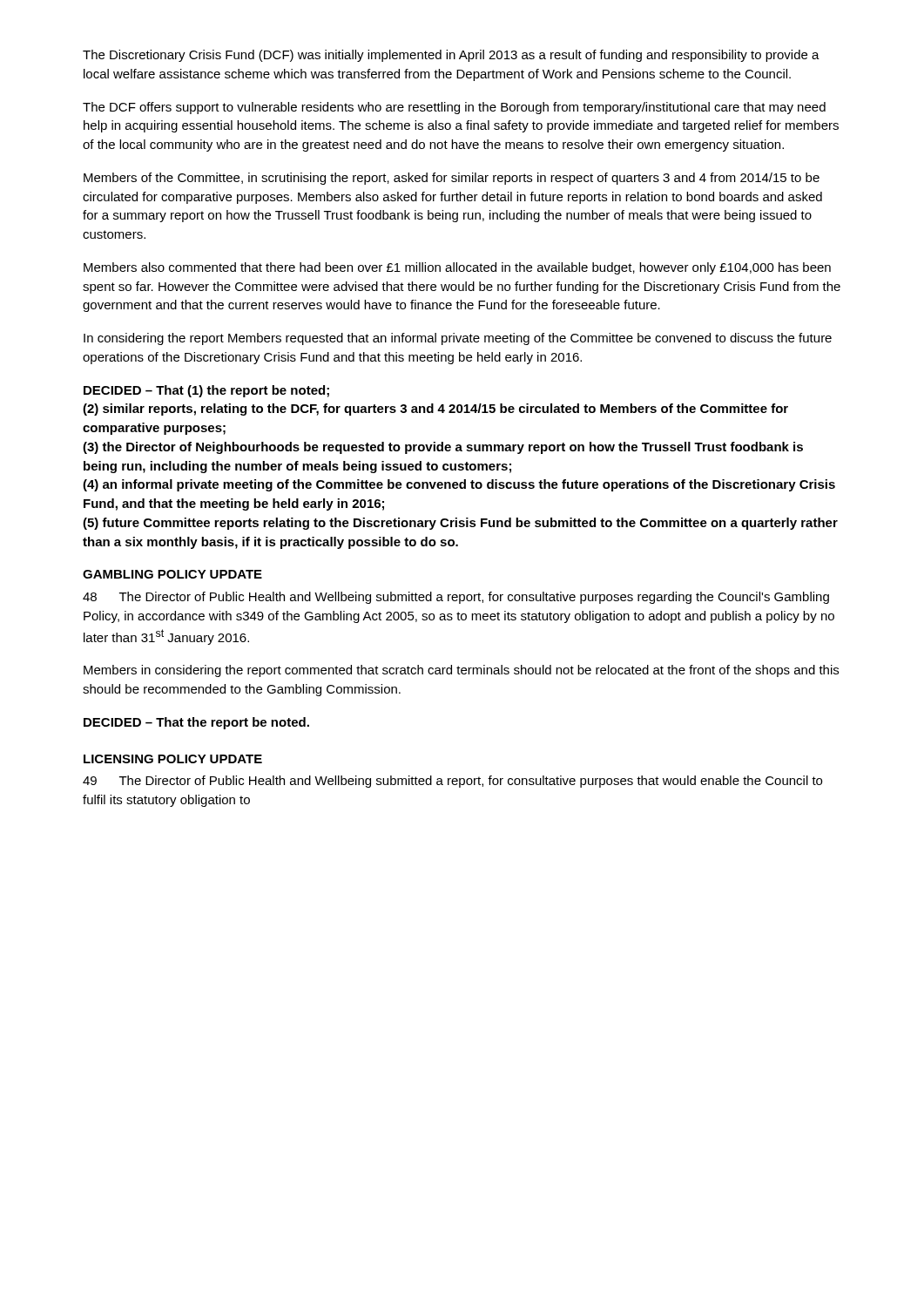Find the text block that says "Members in considering"
Viewport: 924px width, 1307px height.
pyautogui.click(x=461, y=679)
